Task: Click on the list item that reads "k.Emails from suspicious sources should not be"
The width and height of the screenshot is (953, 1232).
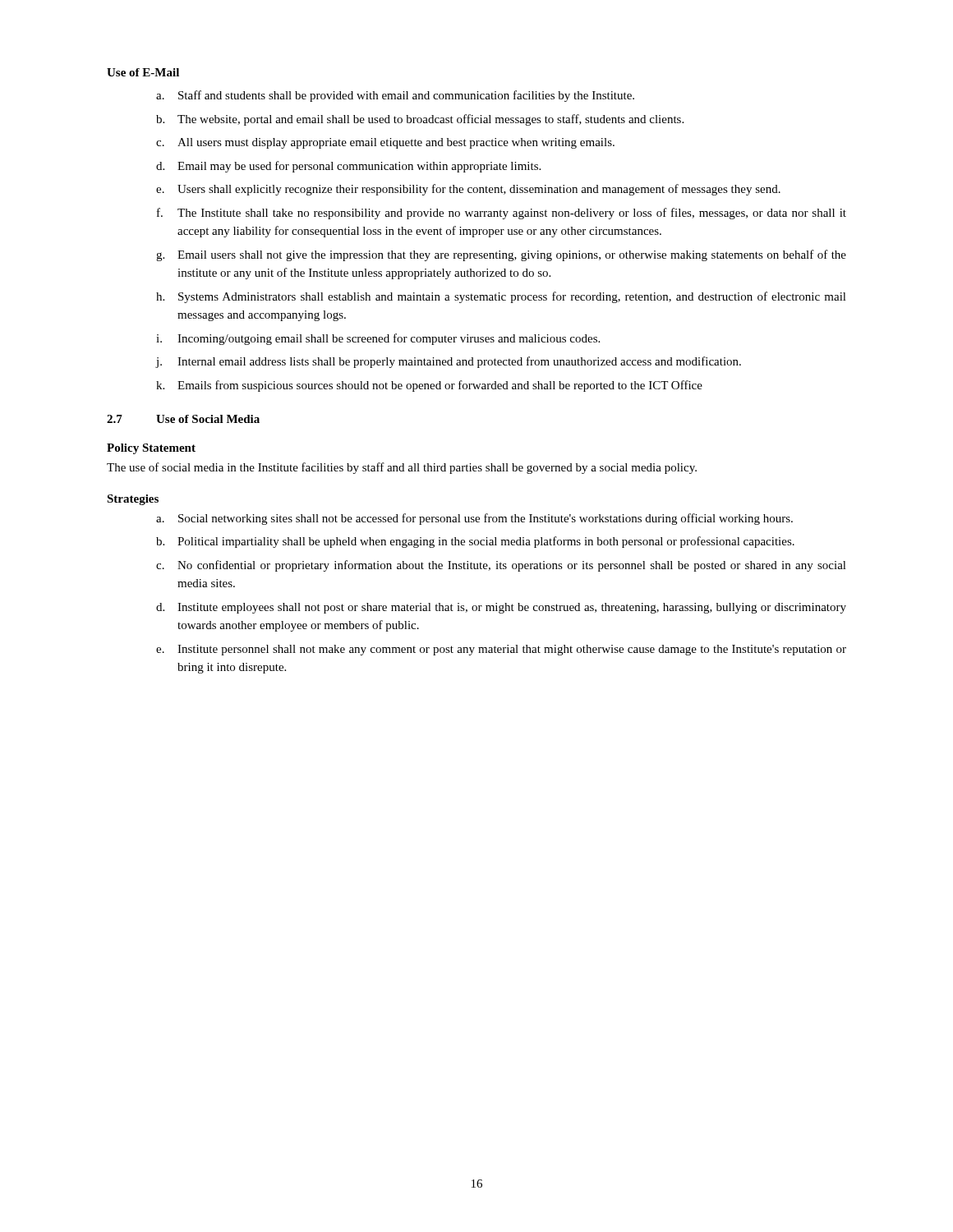Action: click(x=501, y=385)
